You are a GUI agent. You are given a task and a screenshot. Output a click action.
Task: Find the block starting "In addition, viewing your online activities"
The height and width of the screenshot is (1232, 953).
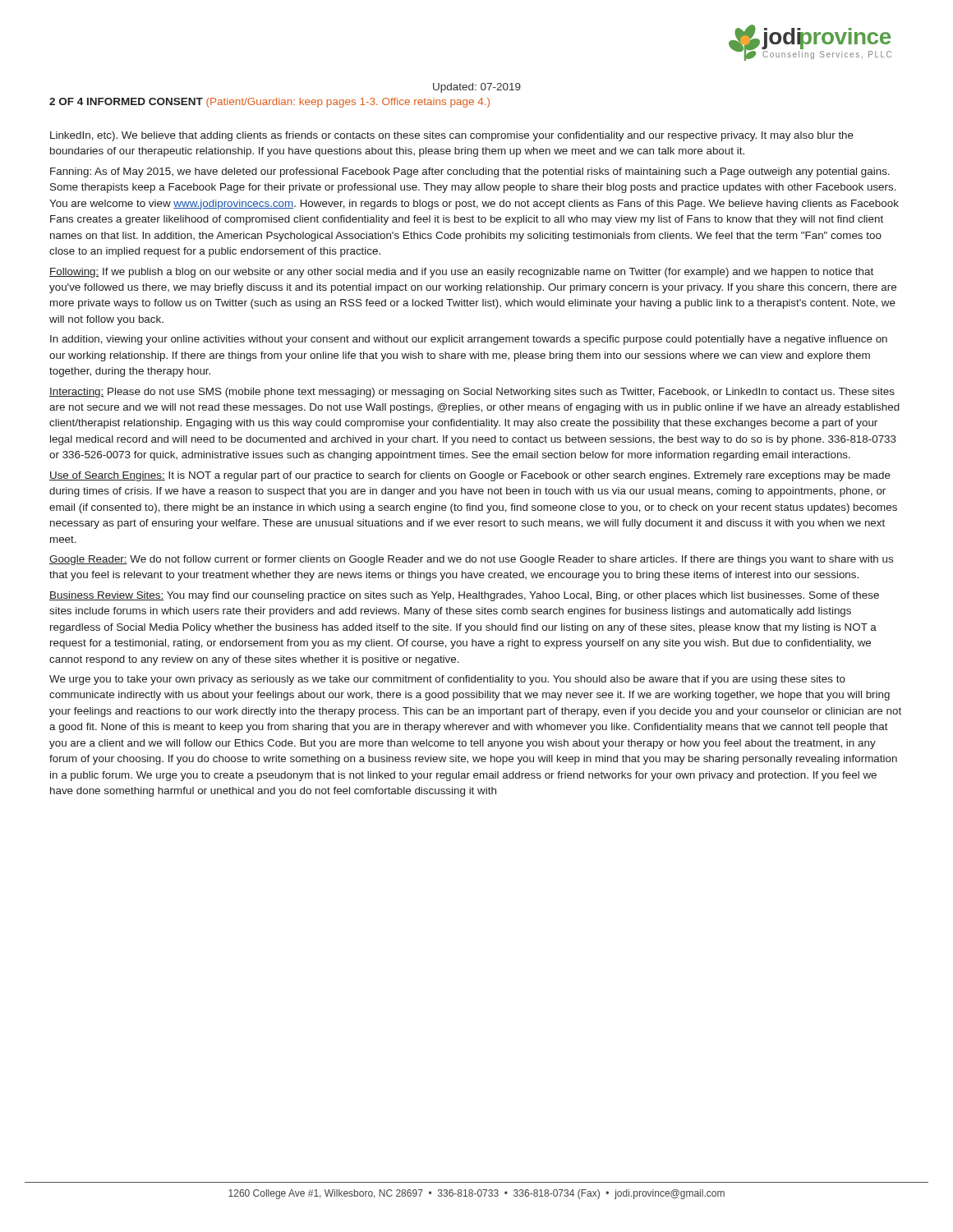476,355
